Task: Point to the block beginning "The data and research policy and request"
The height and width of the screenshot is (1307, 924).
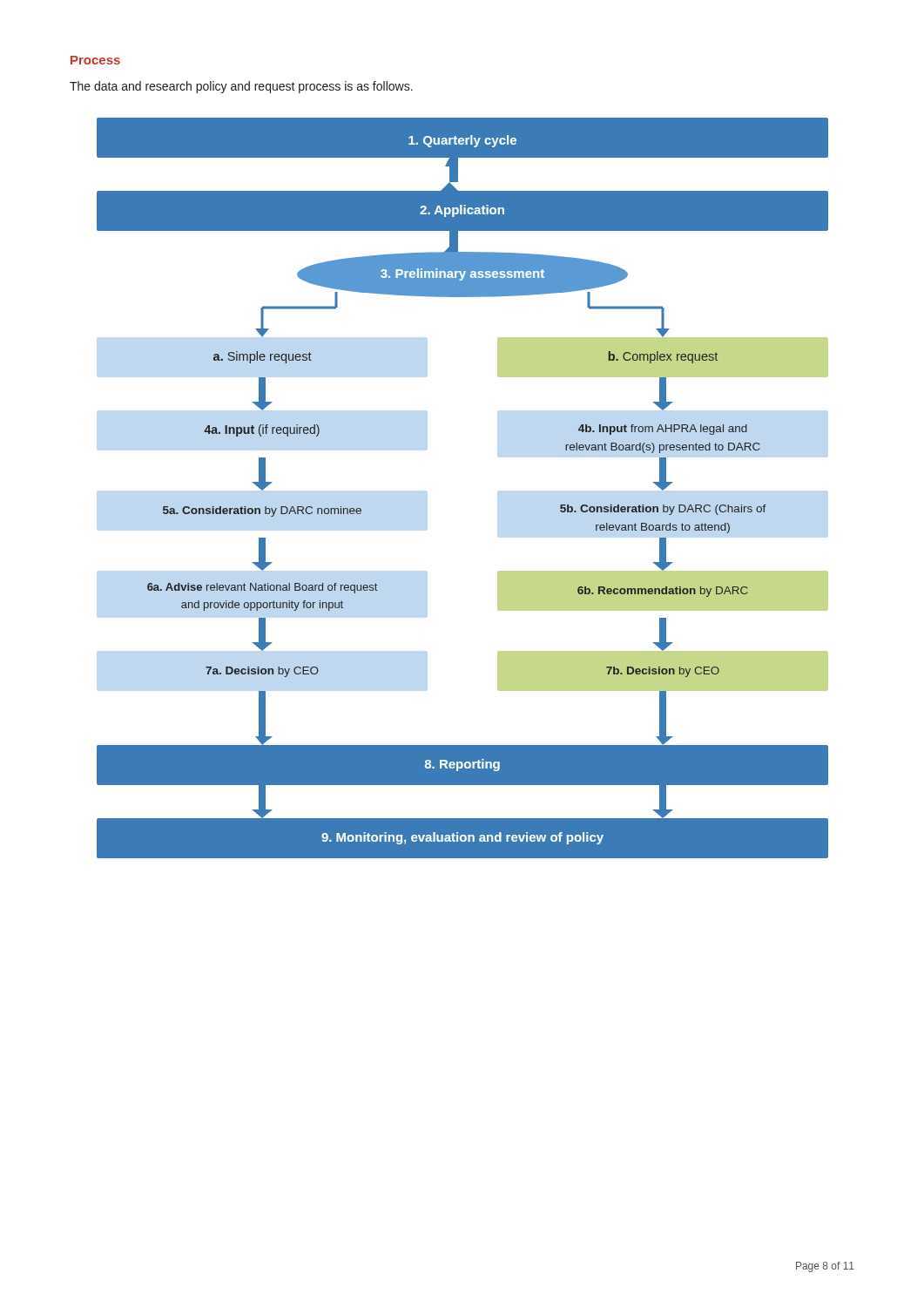Action: coord(241,86)
